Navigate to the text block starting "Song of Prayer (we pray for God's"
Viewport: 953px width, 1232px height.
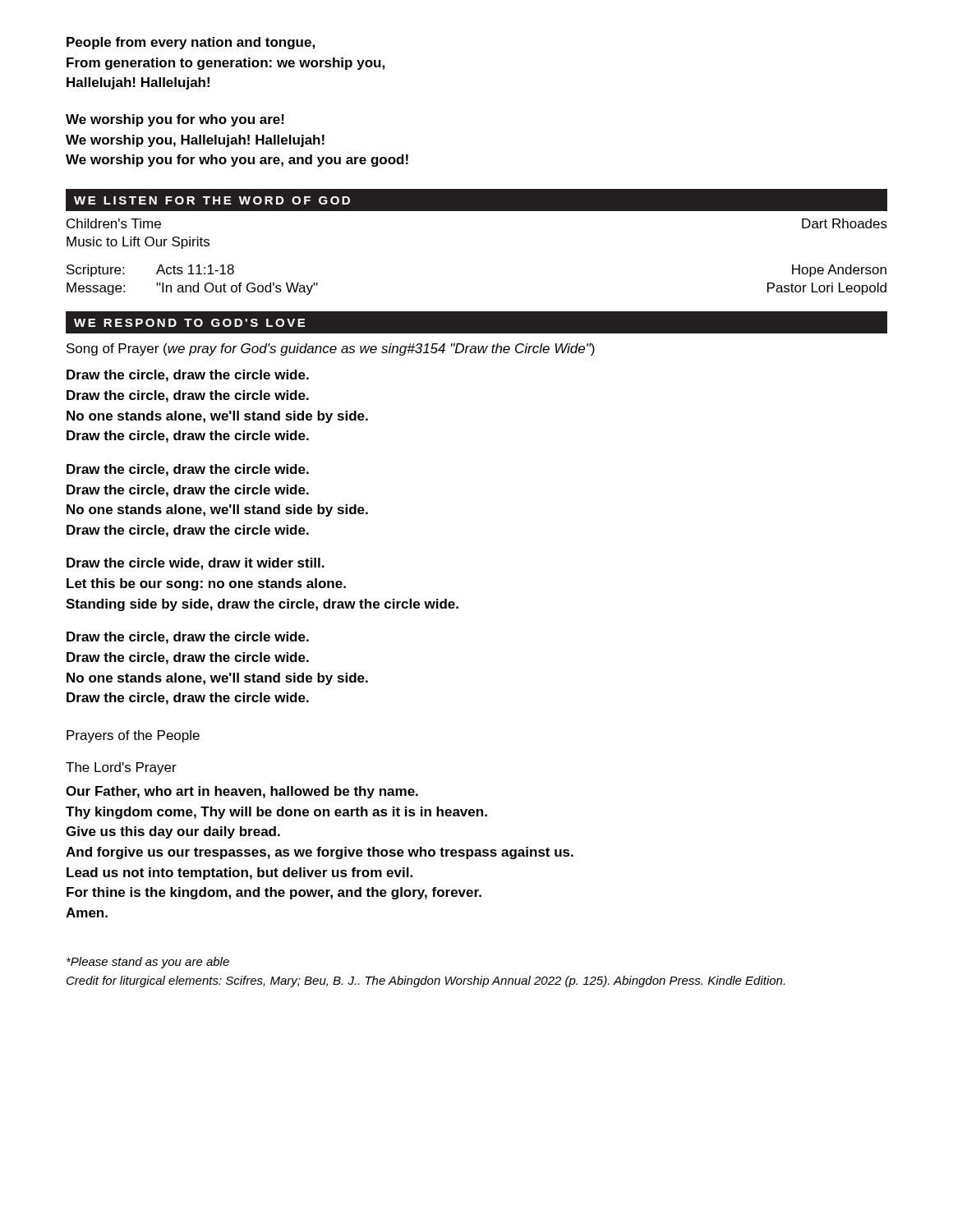(x=476, y=349)
